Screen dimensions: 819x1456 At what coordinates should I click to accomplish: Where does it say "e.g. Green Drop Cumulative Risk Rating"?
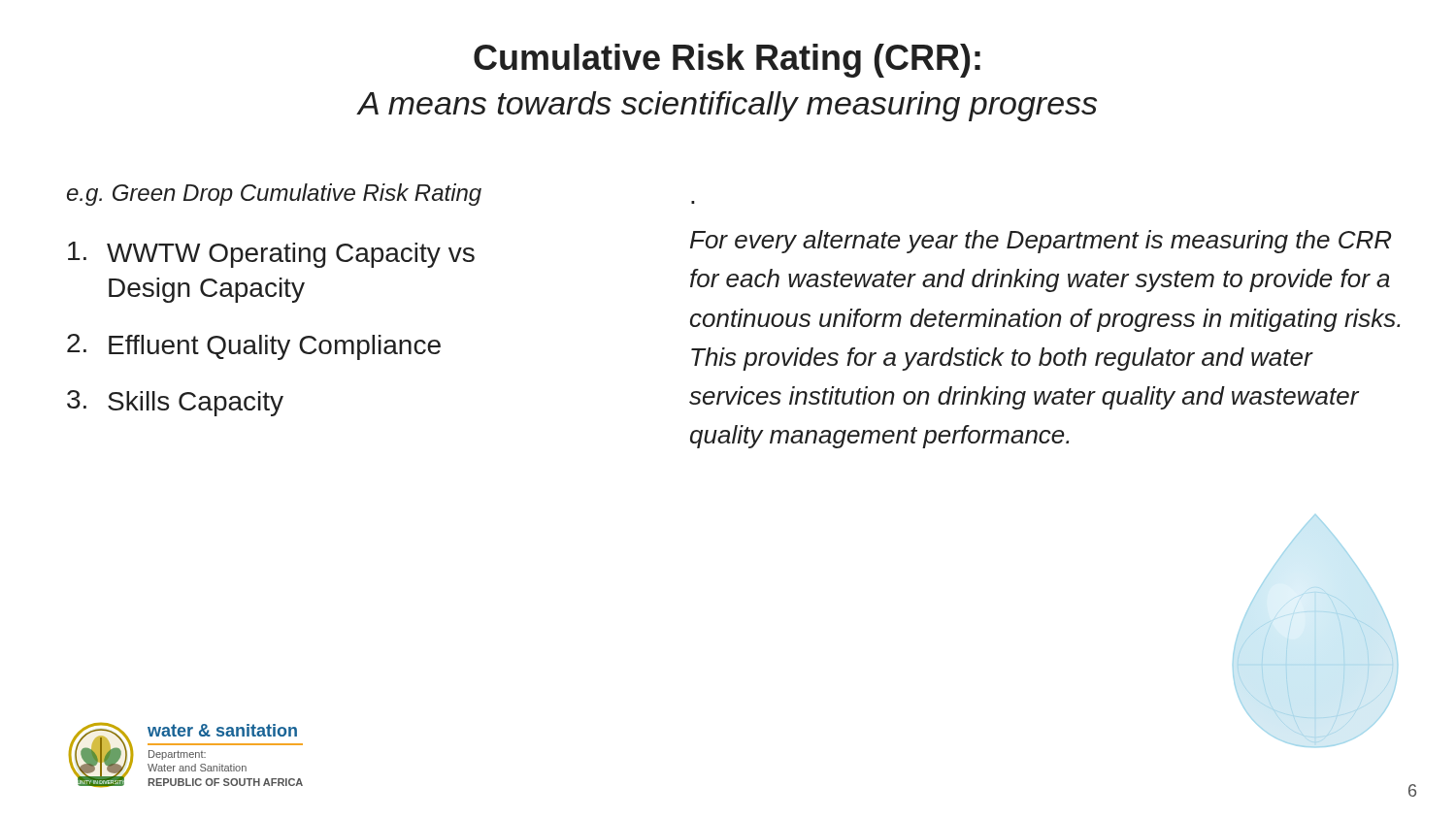tap(274, 193)
